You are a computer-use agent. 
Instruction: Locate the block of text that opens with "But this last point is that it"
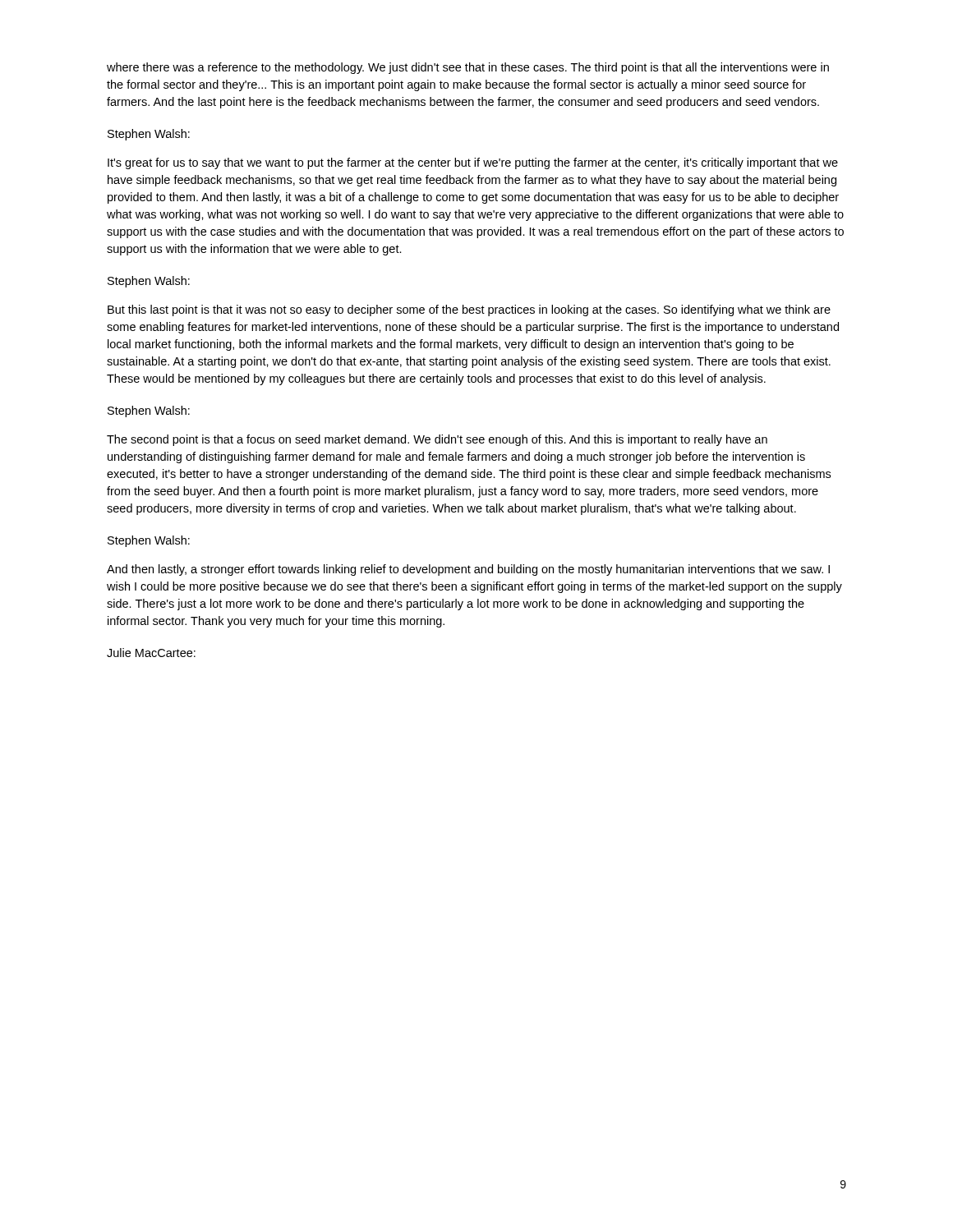(473, 344)
